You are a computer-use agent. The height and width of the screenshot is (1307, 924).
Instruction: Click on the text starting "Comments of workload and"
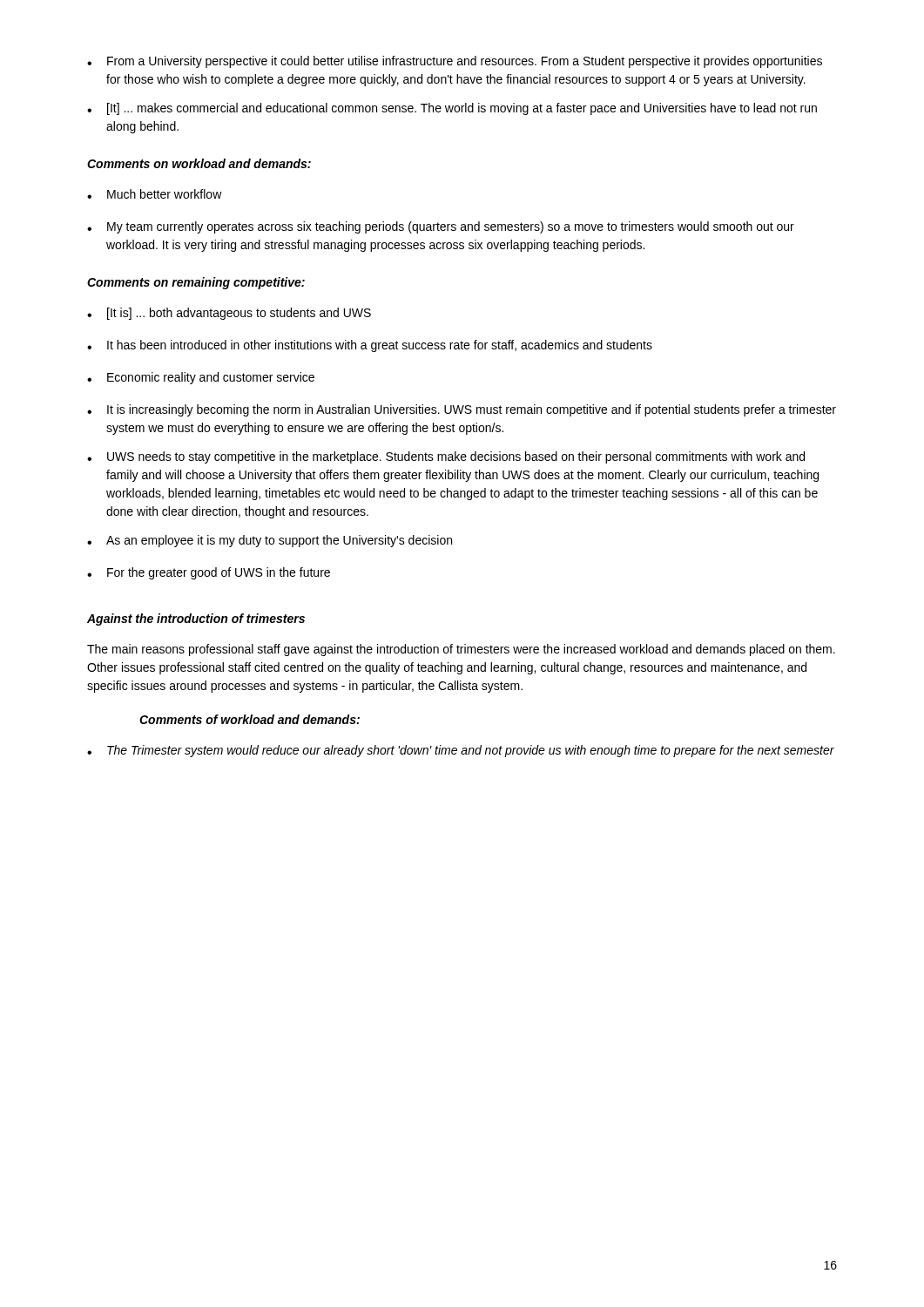(250, 720)
